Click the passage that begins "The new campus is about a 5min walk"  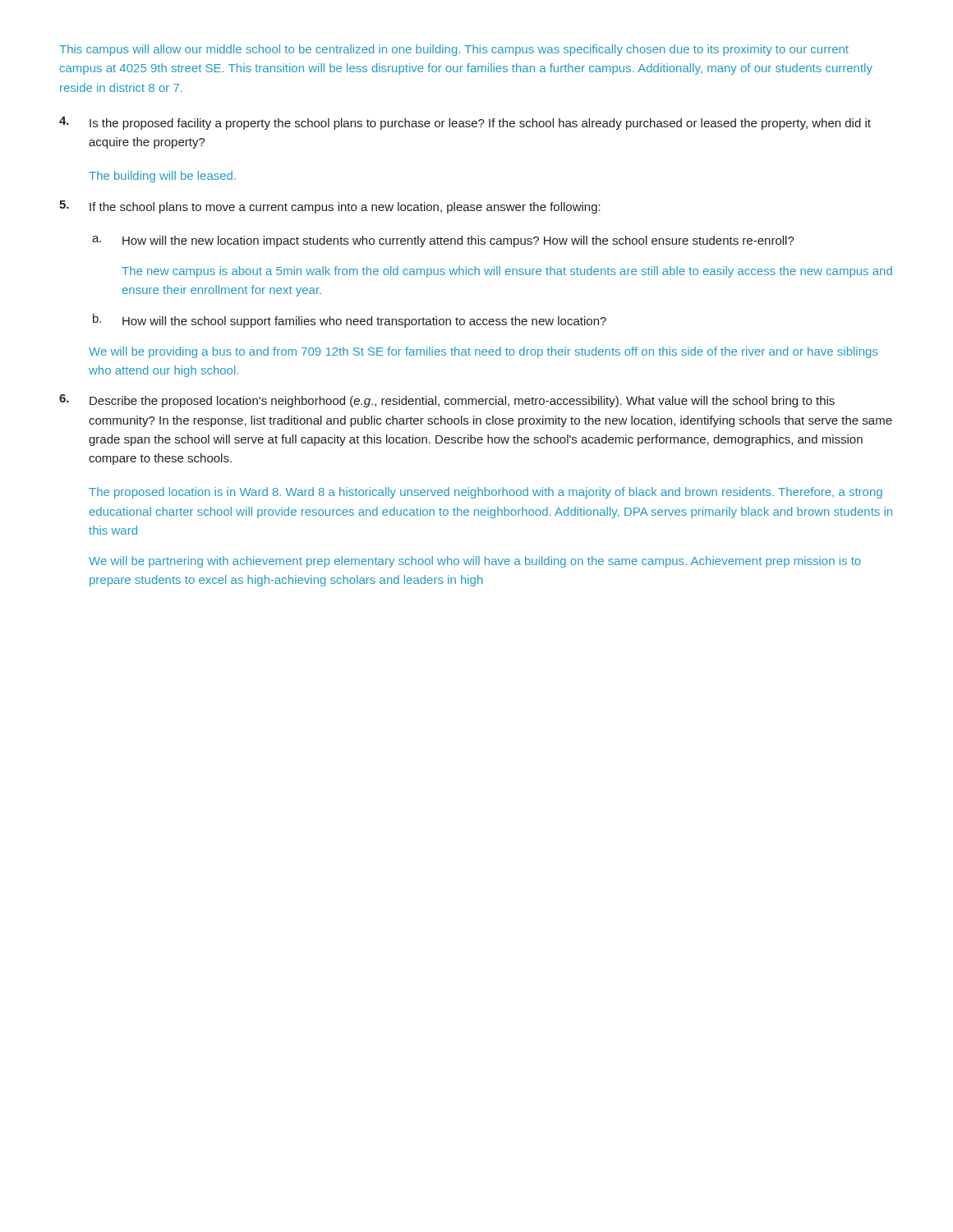coord(507,280)
